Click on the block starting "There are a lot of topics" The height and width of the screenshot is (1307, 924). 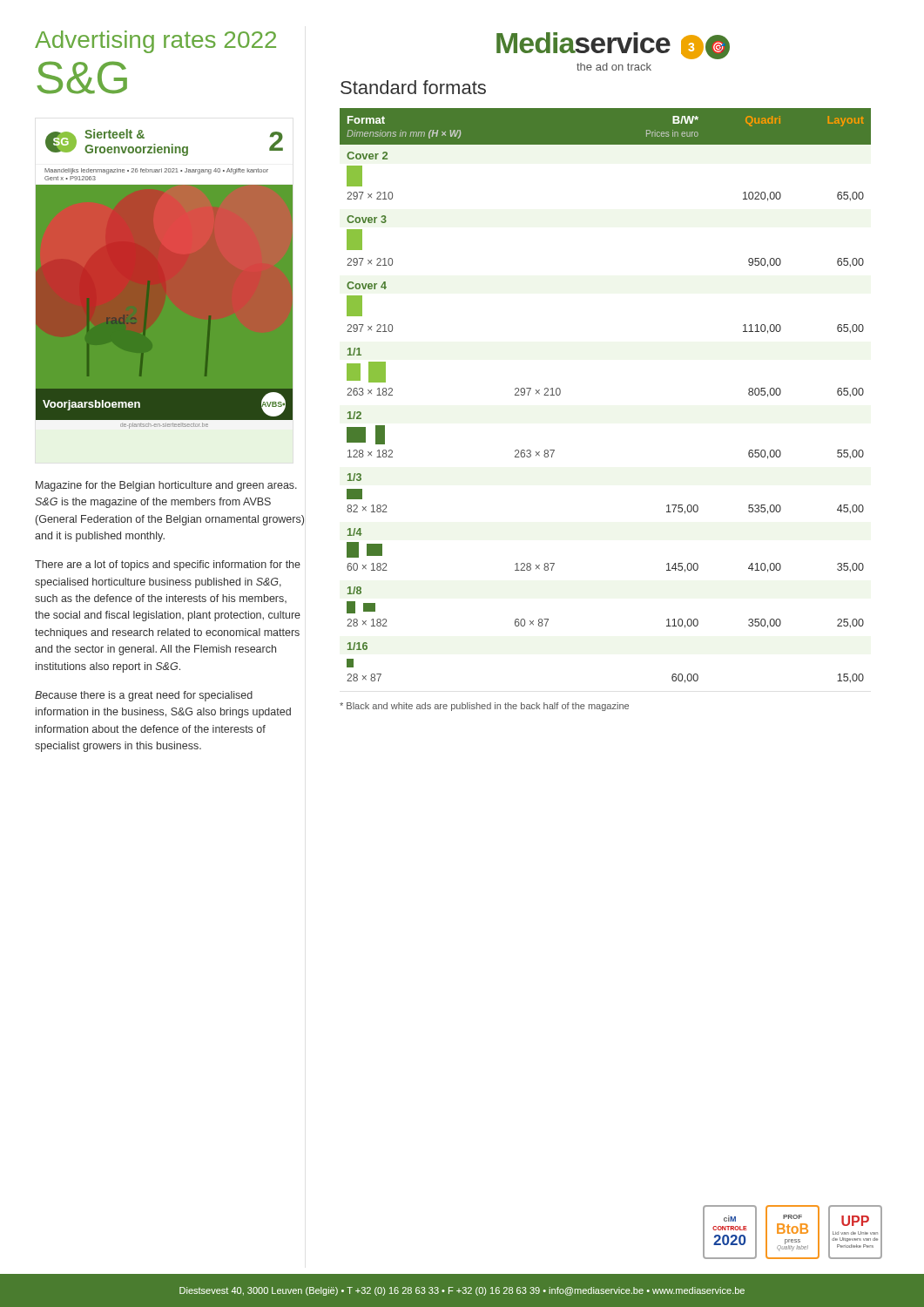point(170,616)
